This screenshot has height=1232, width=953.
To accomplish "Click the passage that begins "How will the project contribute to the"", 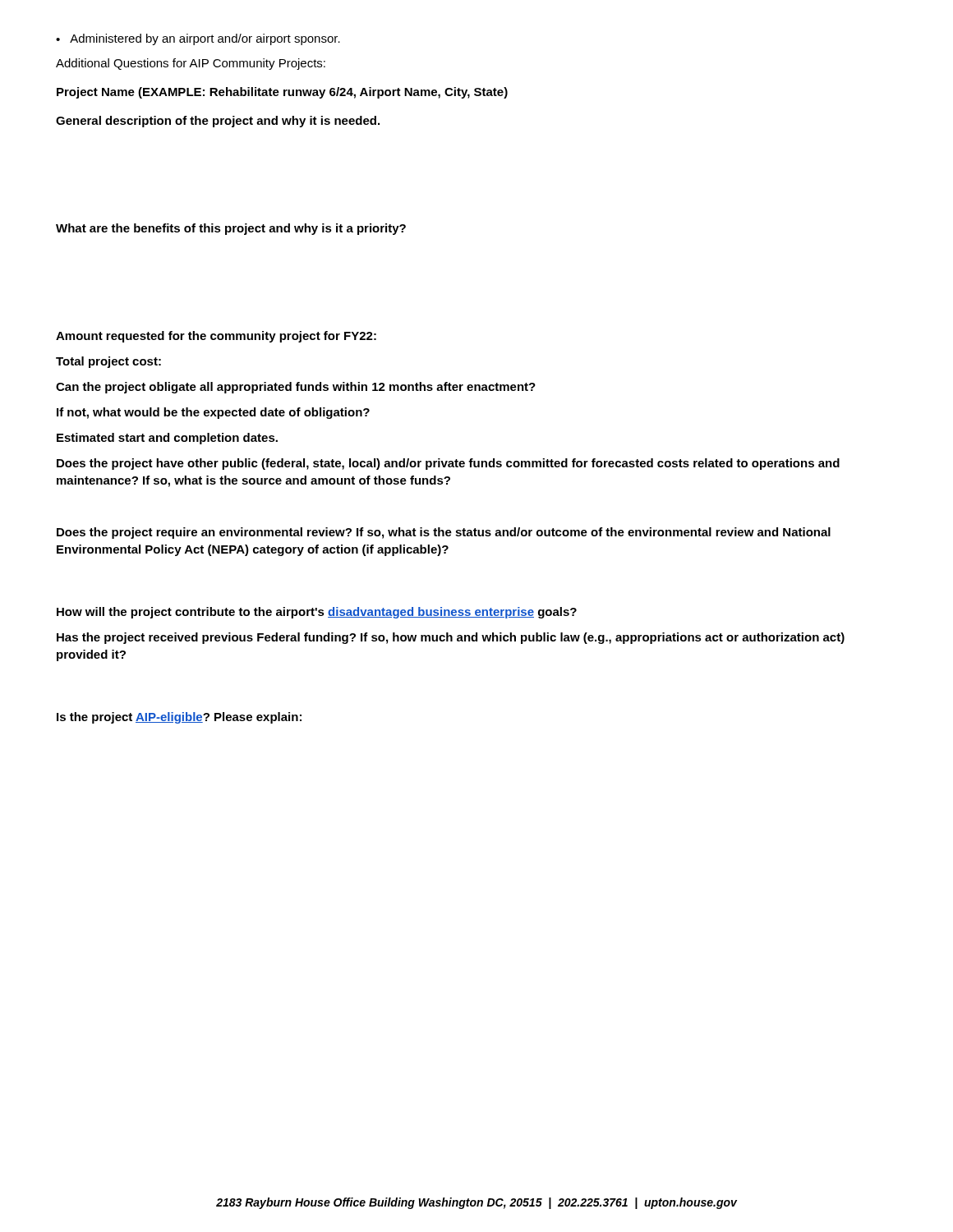I will pos(316,612).
